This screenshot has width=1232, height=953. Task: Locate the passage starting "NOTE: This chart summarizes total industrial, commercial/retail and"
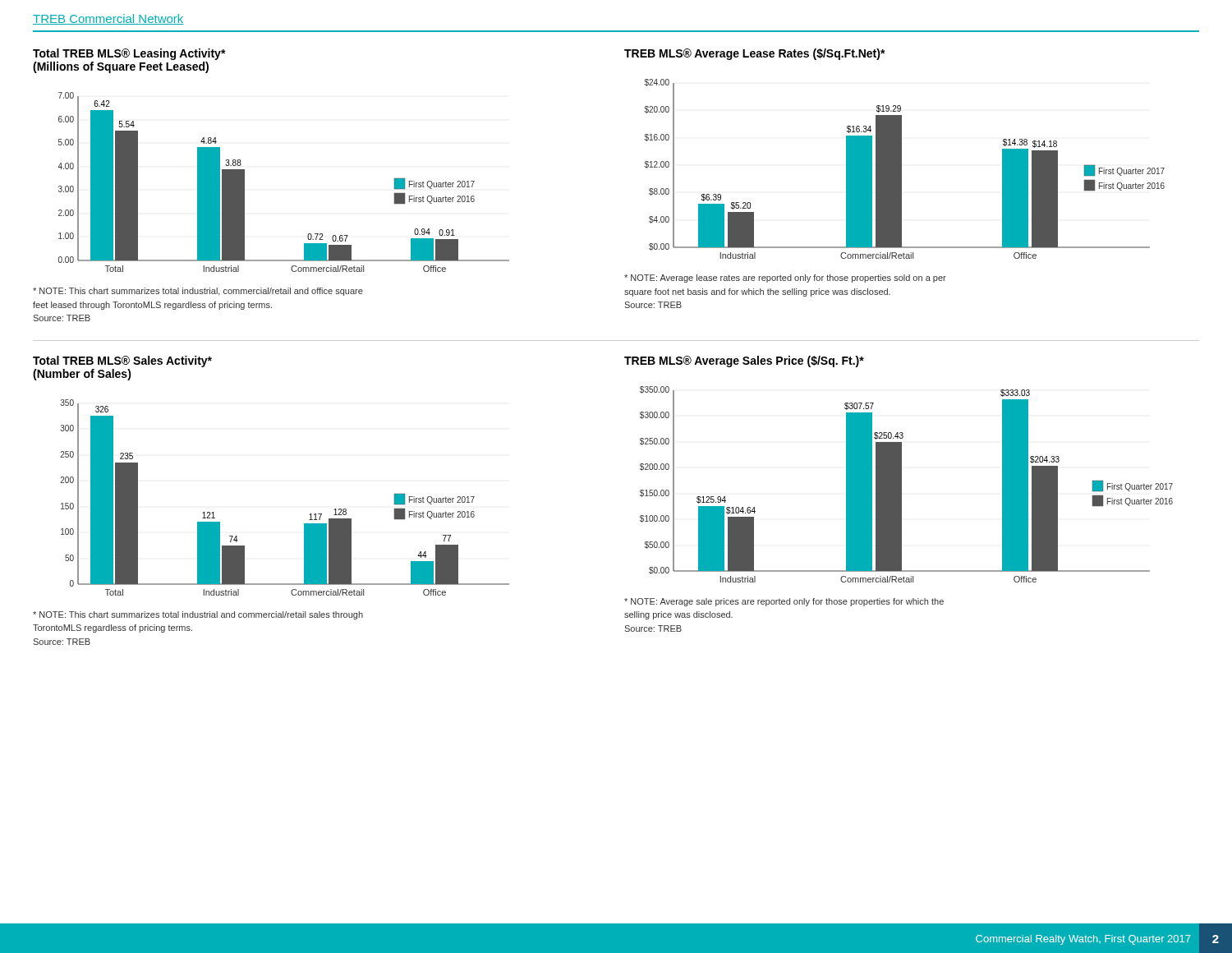(198, 304)
